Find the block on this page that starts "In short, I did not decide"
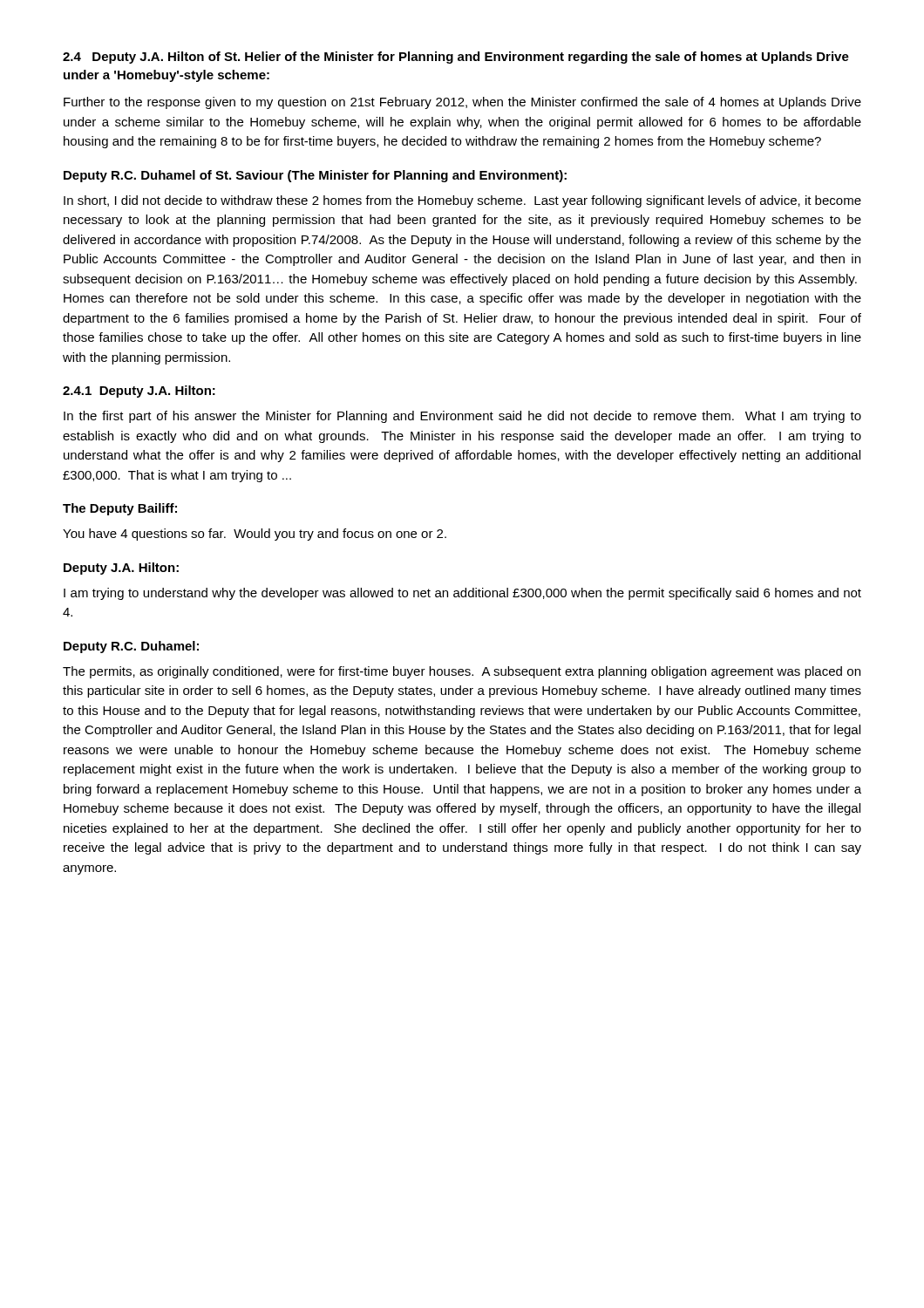Viewport: 924px width, 1308px height. 462,278
